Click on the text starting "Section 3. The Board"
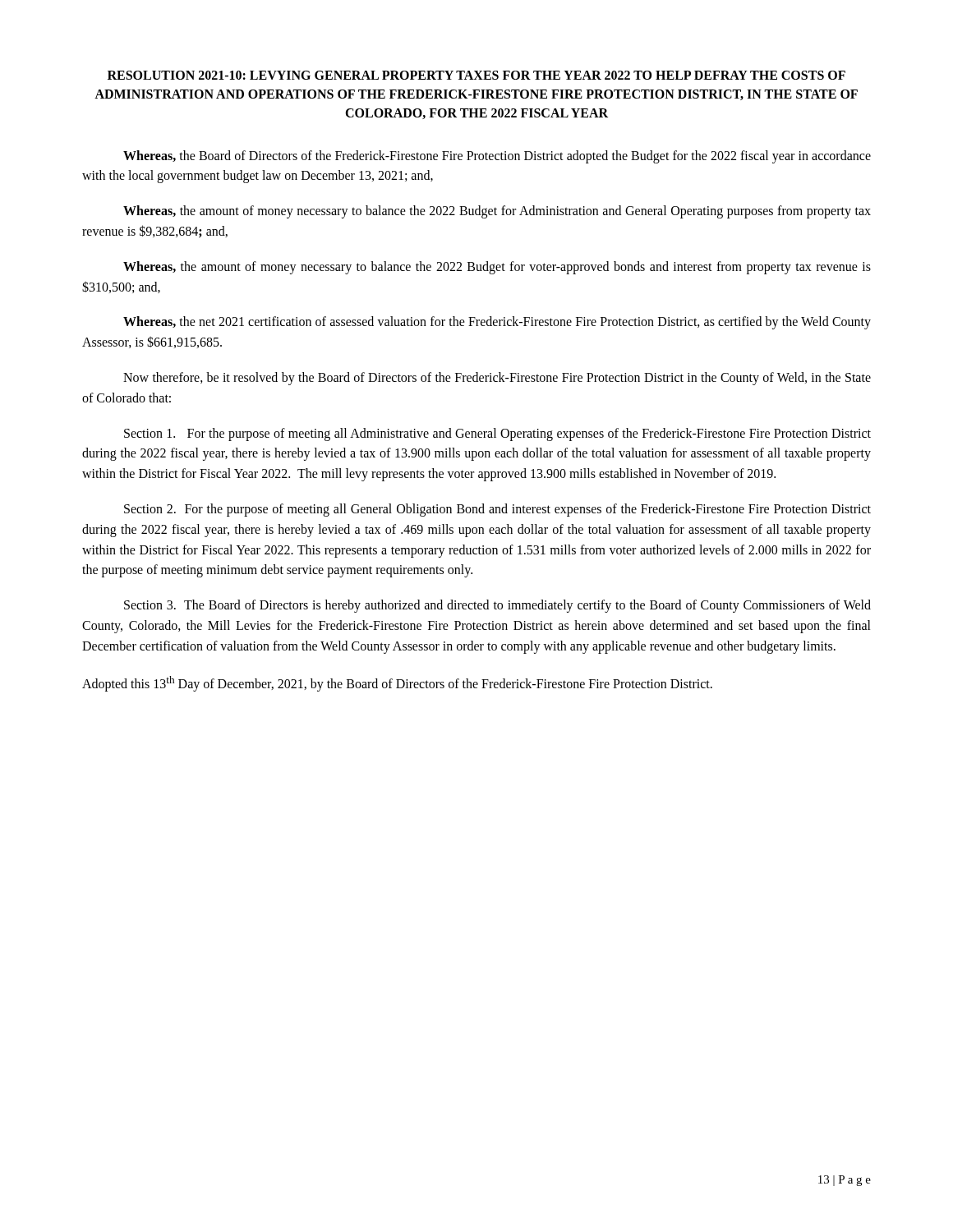The image size is (953, 1232). coord(476,625)
